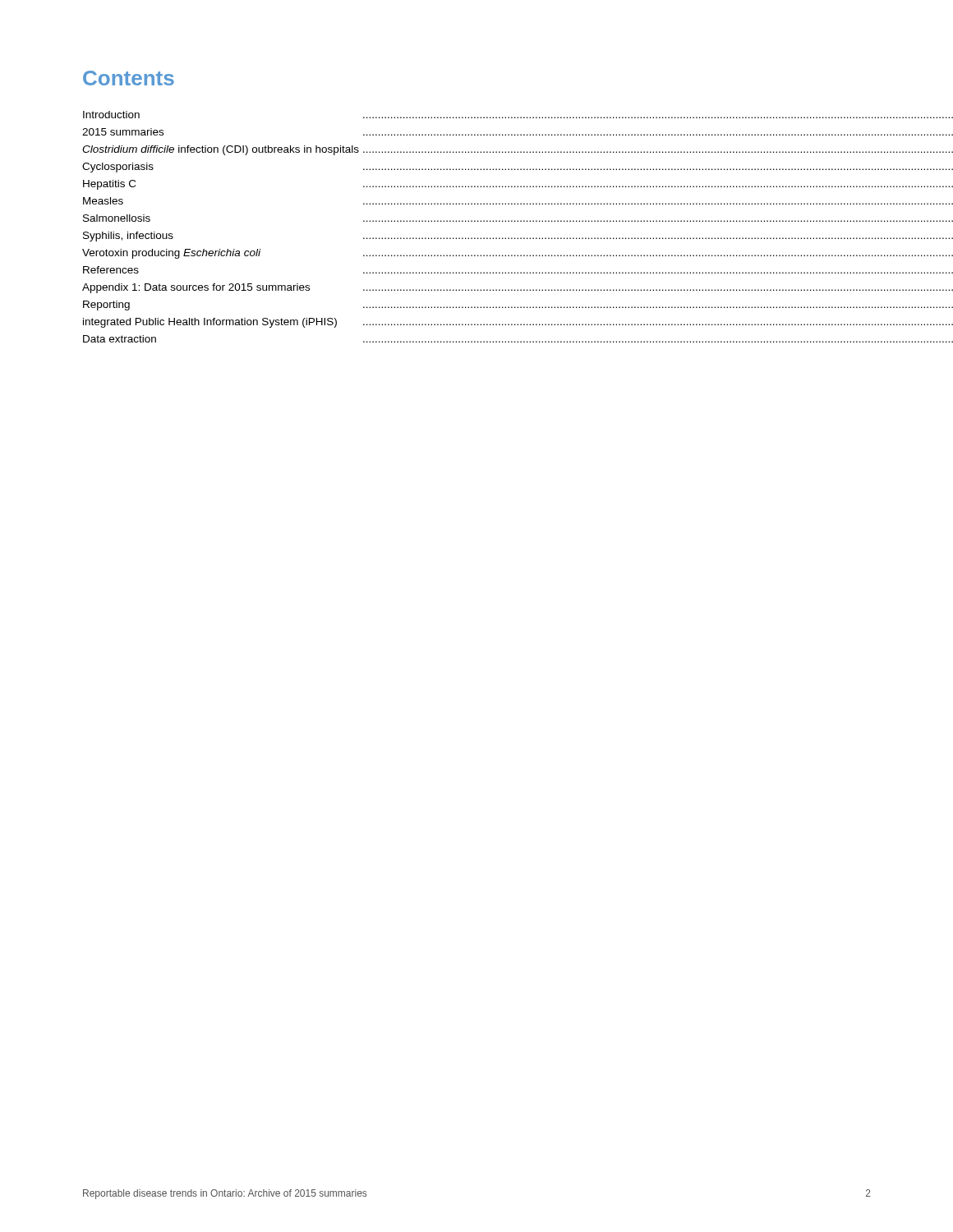The width and height of the screenshot is (953, 1232).
Task: Point to the text starting "Clostridium difficile infection (CDI) outbreaks in hospitals 3"
Action: (518, 149)
